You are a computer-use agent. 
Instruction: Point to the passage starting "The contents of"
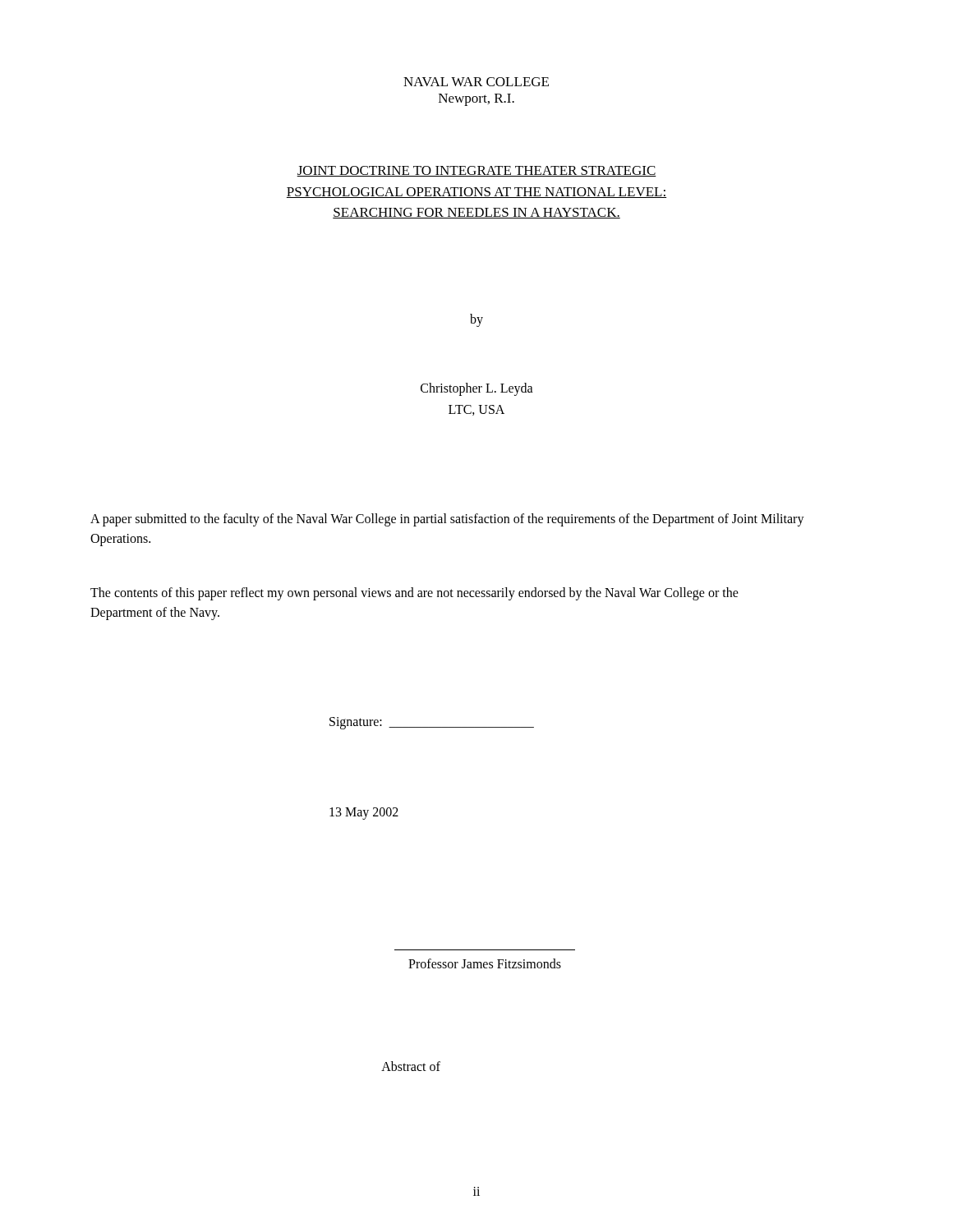tap(414, 602)
